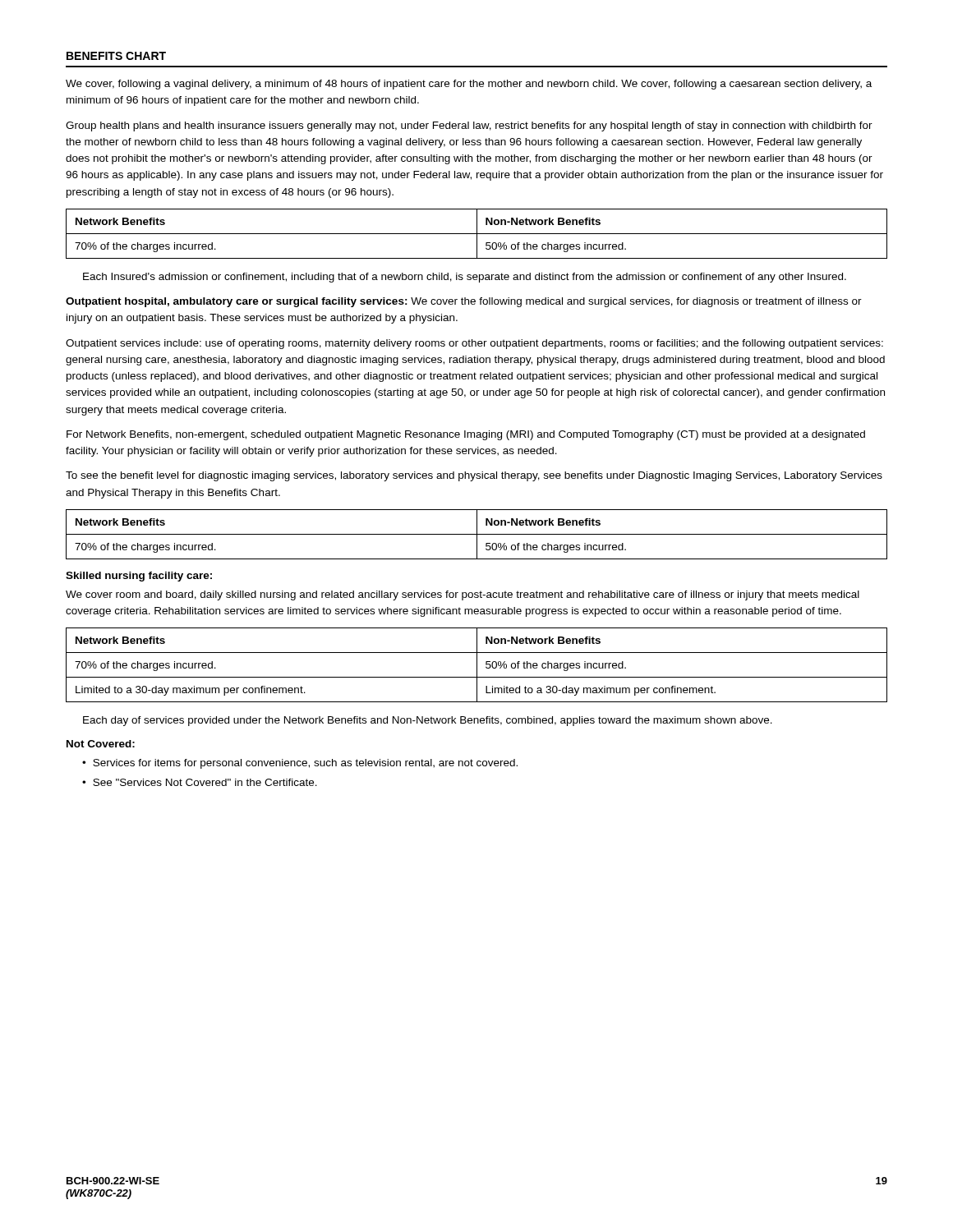This screenshot has height=1232, width=953.
Task: Point to the block beginning "Services for items for"
Action: pos(306,762)
